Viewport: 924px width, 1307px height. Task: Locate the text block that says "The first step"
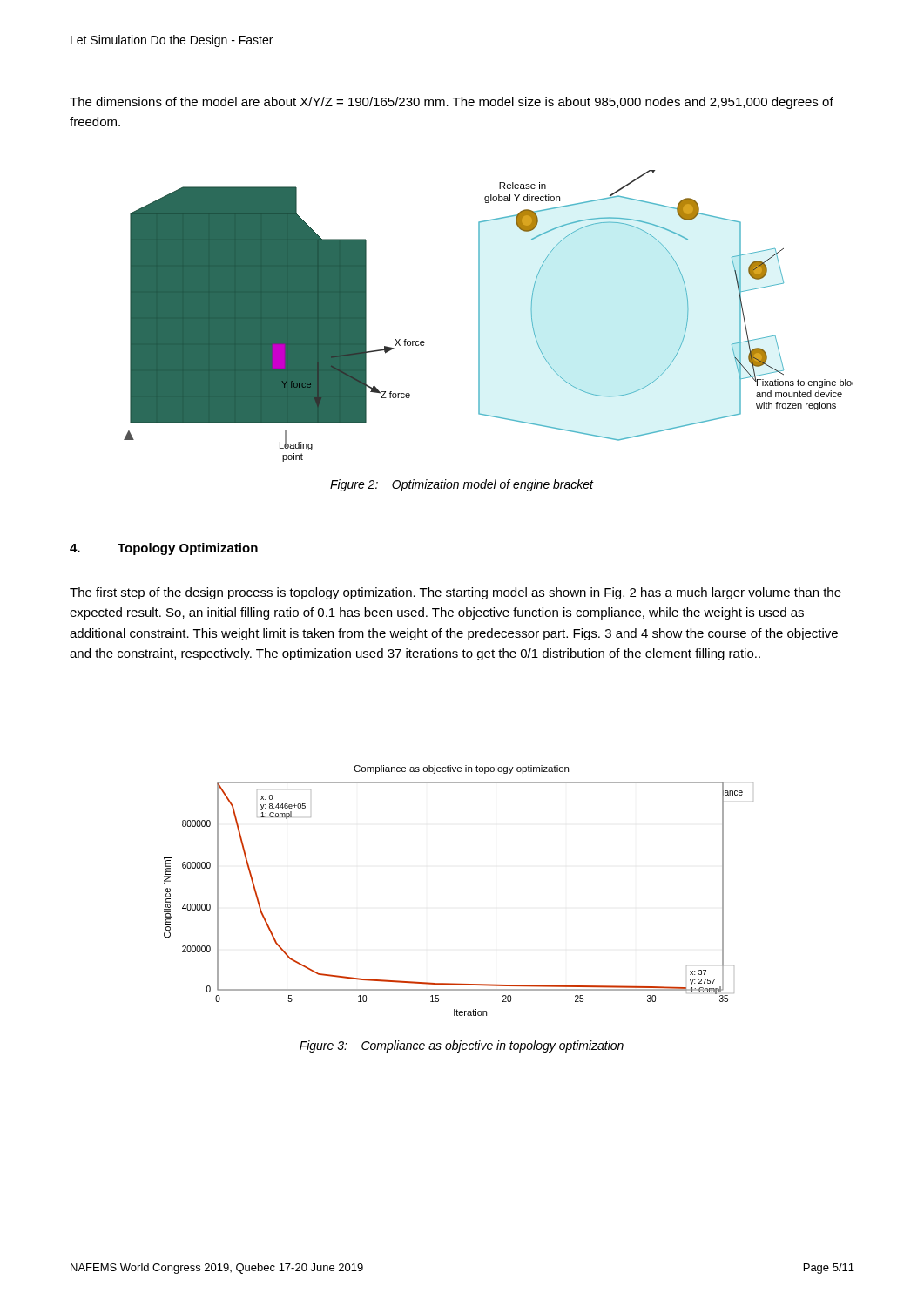(x=455, y=622)
